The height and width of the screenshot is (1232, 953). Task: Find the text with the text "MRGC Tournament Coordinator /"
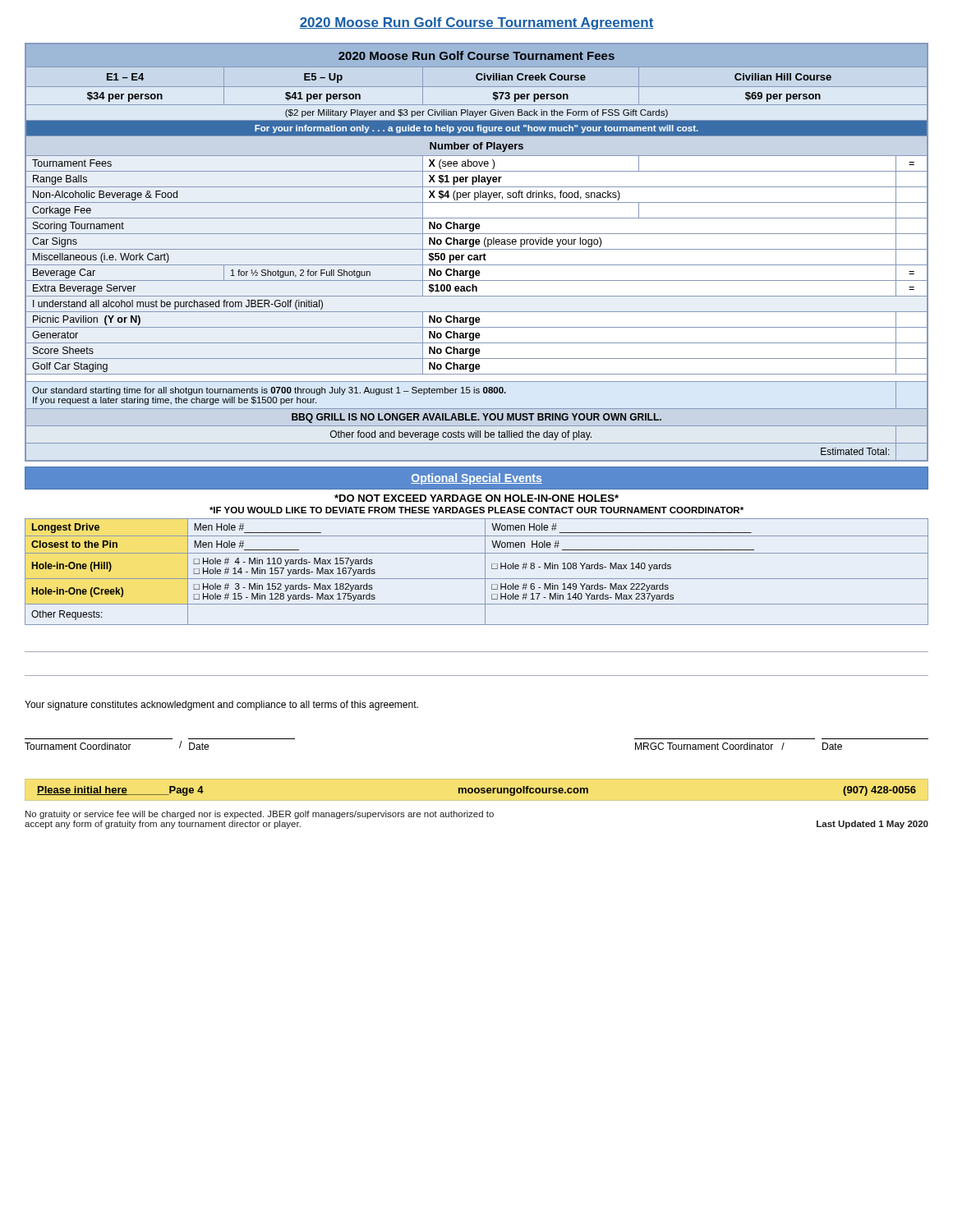(709, 747)
